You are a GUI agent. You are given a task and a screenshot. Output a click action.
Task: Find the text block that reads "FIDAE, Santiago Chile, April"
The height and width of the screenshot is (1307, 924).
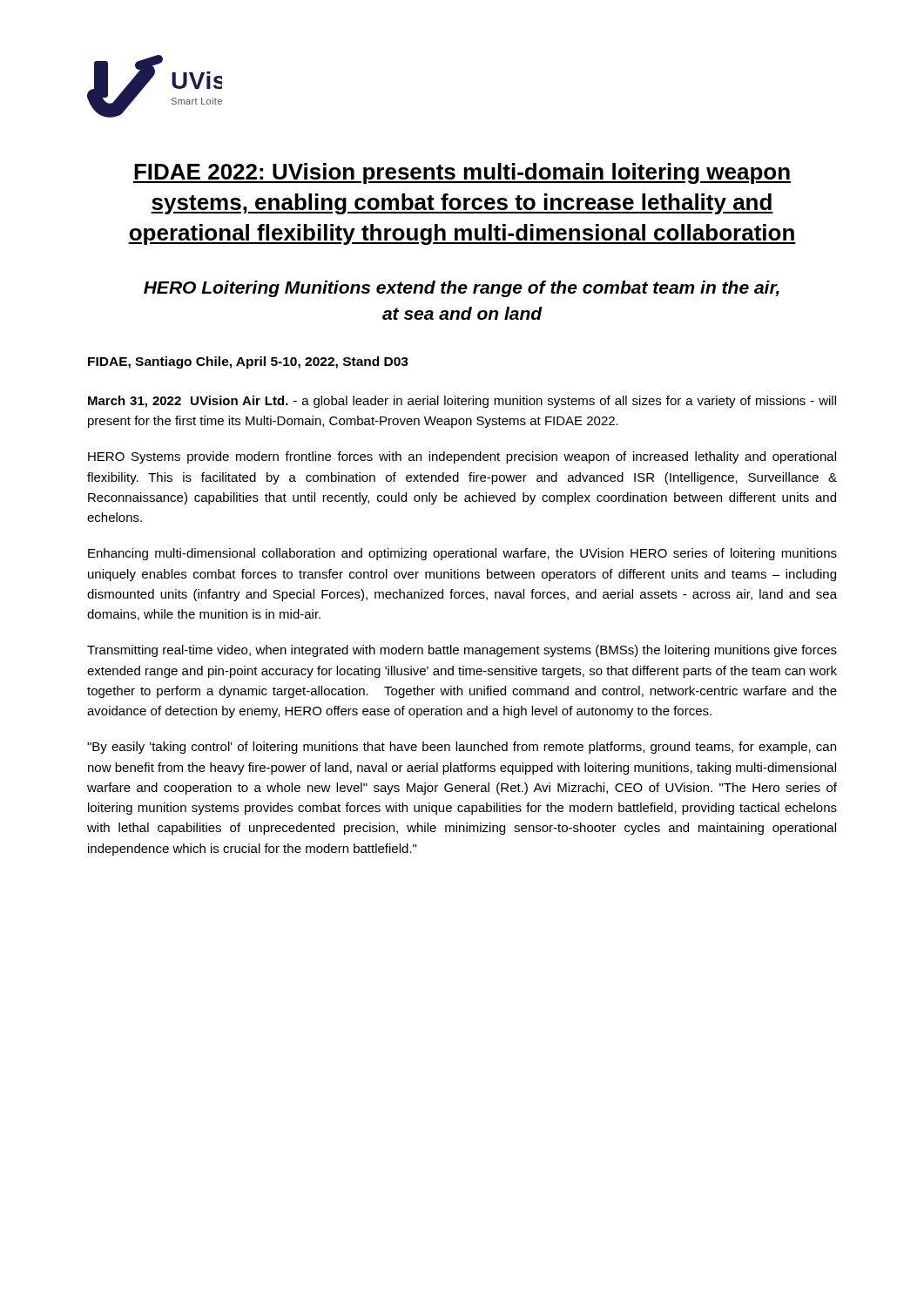click(248, 361)
